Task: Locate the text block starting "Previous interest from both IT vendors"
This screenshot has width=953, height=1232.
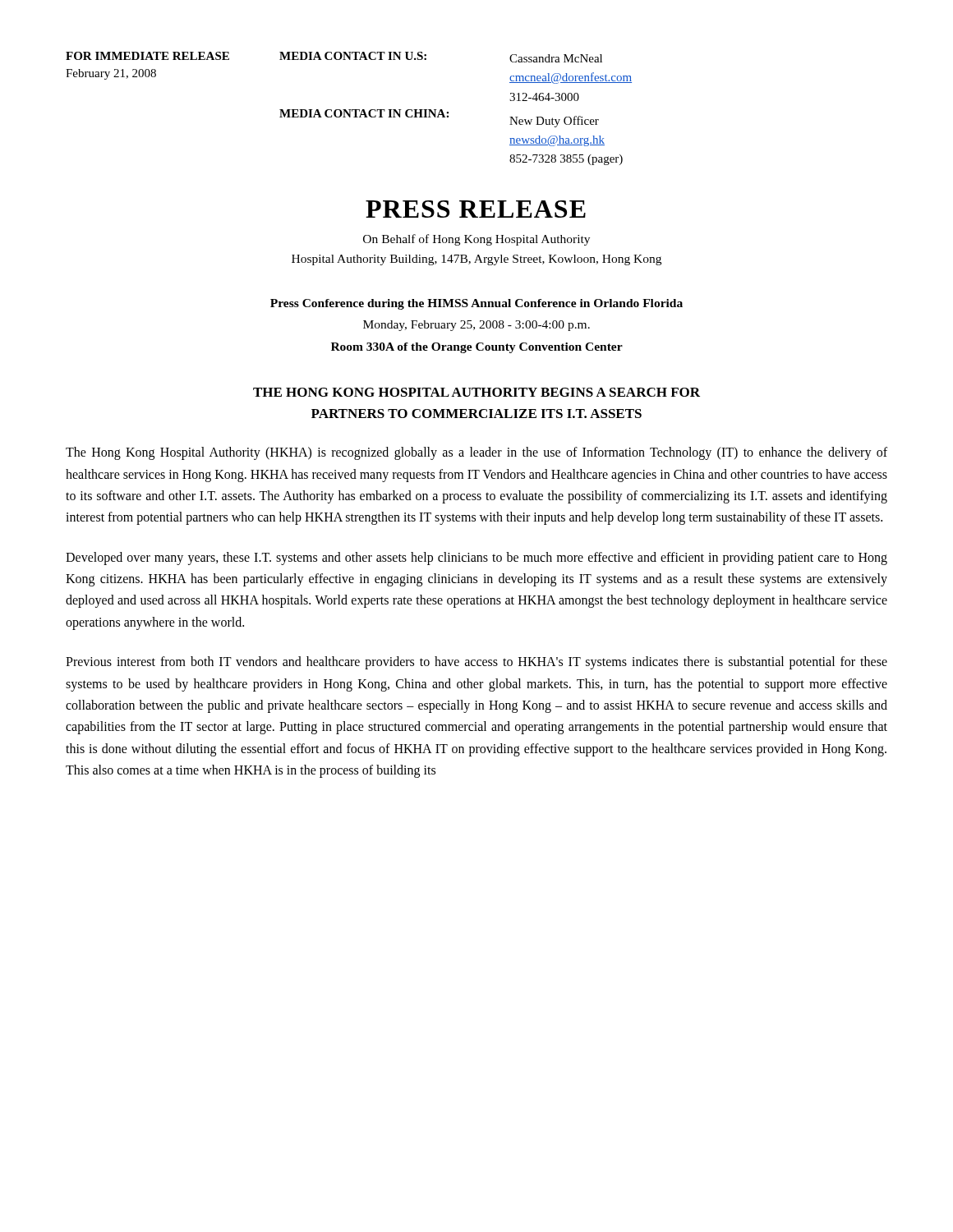Action: (476, 716)
